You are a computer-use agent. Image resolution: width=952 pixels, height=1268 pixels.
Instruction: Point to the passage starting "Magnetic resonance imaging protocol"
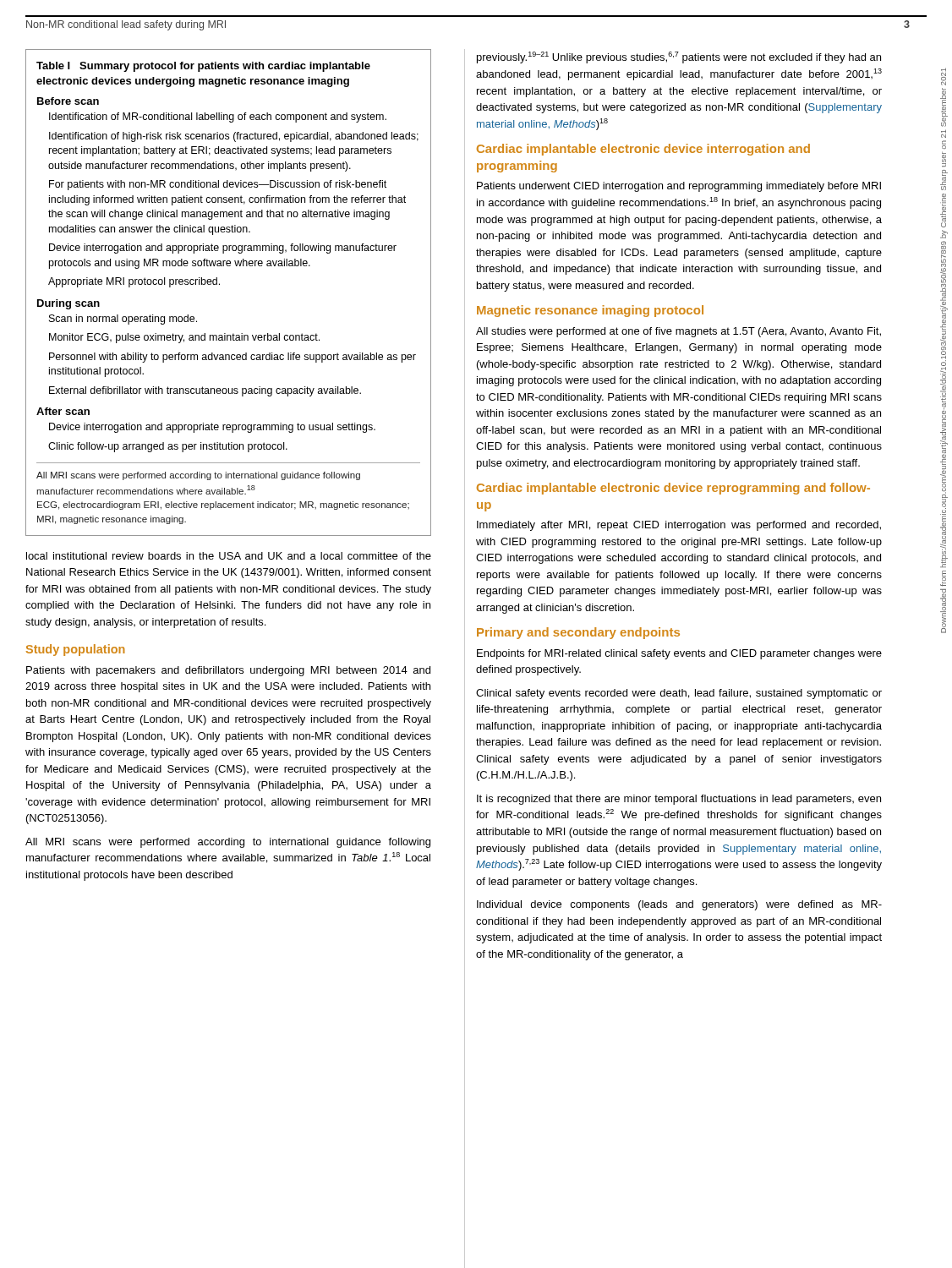pyautogui.click(x=590, y=310)
